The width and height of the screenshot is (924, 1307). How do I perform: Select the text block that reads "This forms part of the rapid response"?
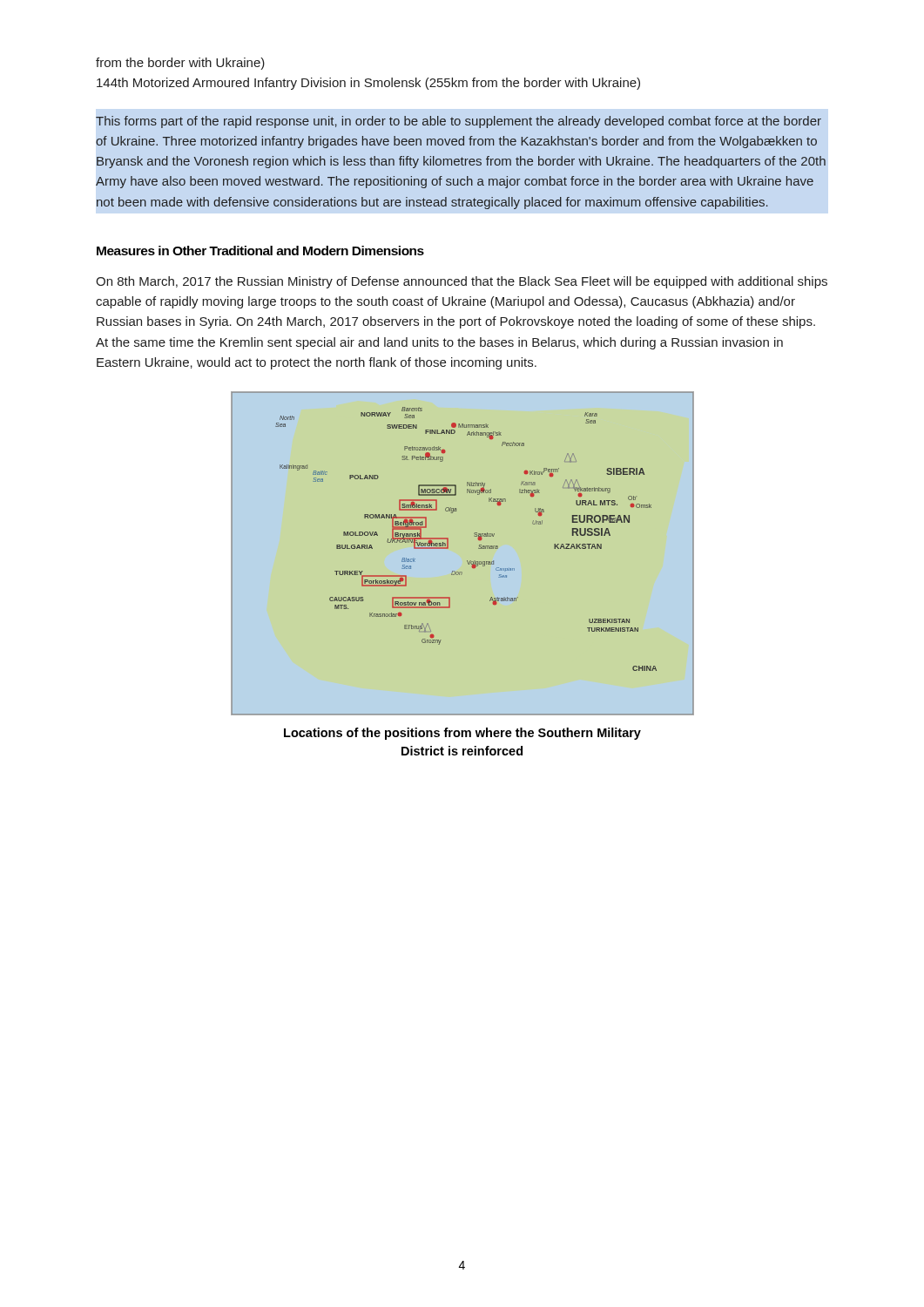point(461,161)
